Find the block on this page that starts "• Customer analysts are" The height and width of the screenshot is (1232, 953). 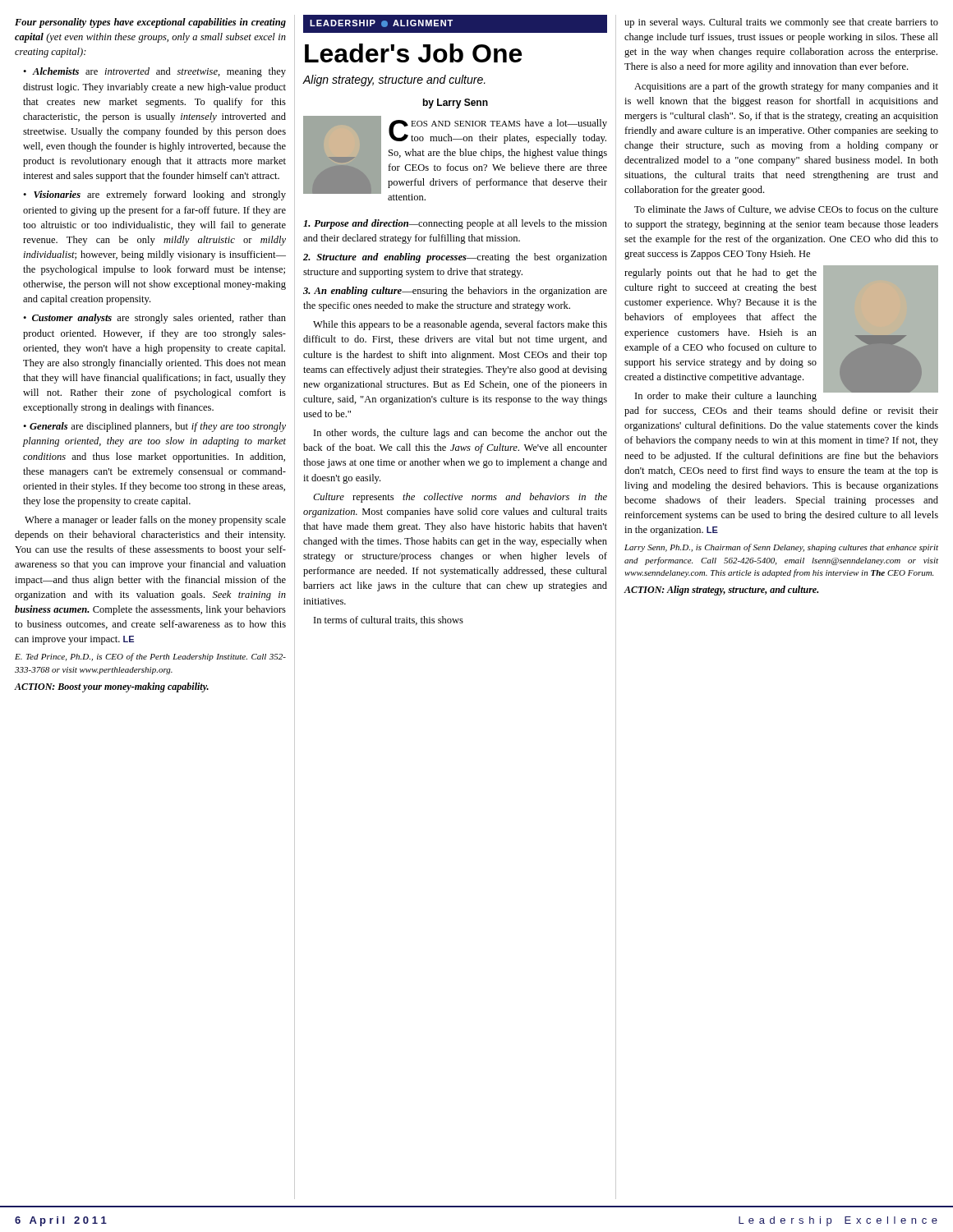tap(154, 363)
